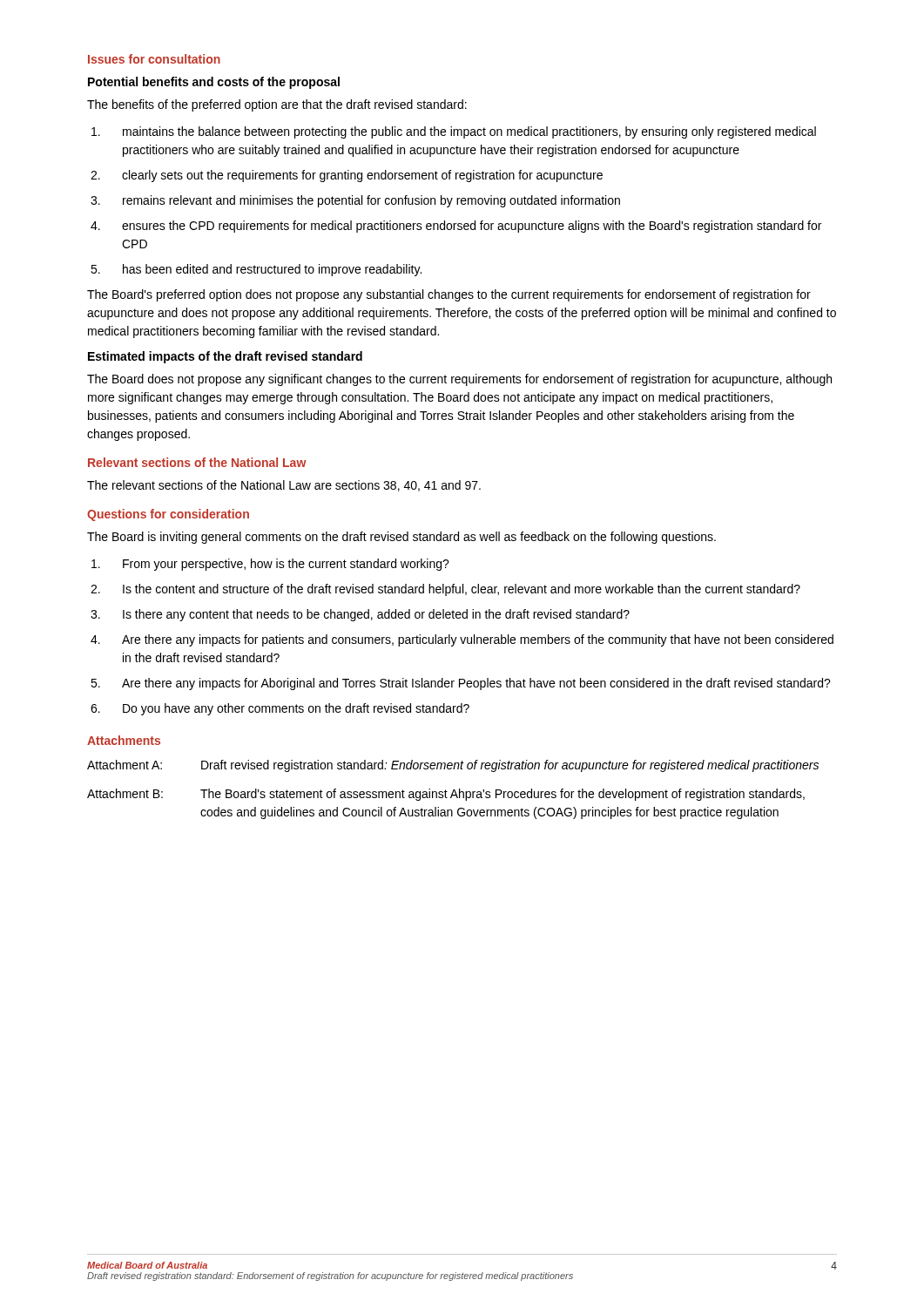Locate the section header that opens with "Relevant sections of"
Image resolution: width=924 pixels, height=1307 pixels.
(x=197, y=463)
